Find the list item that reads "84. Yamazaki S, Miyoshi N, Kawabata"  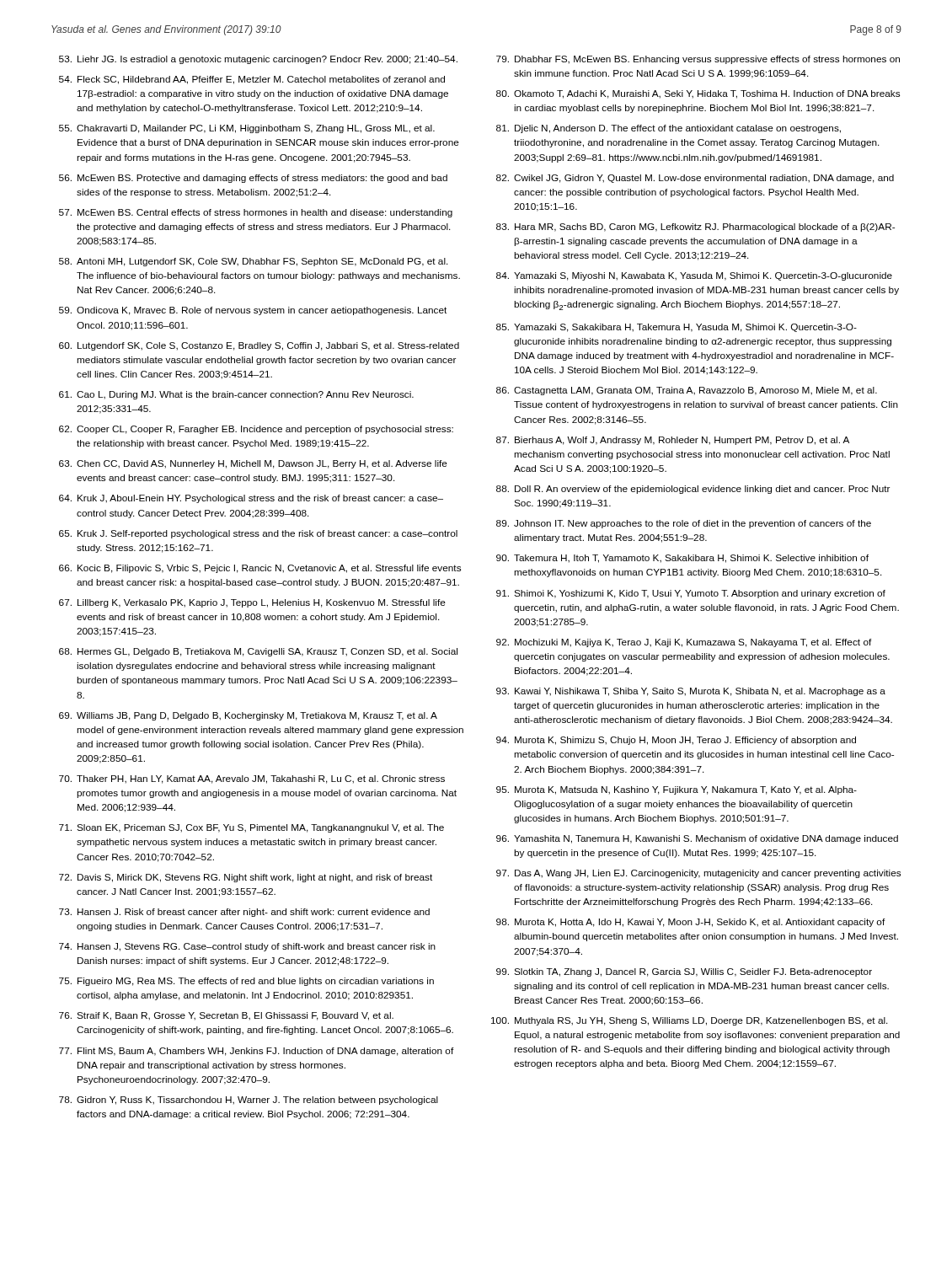(695, 292)
